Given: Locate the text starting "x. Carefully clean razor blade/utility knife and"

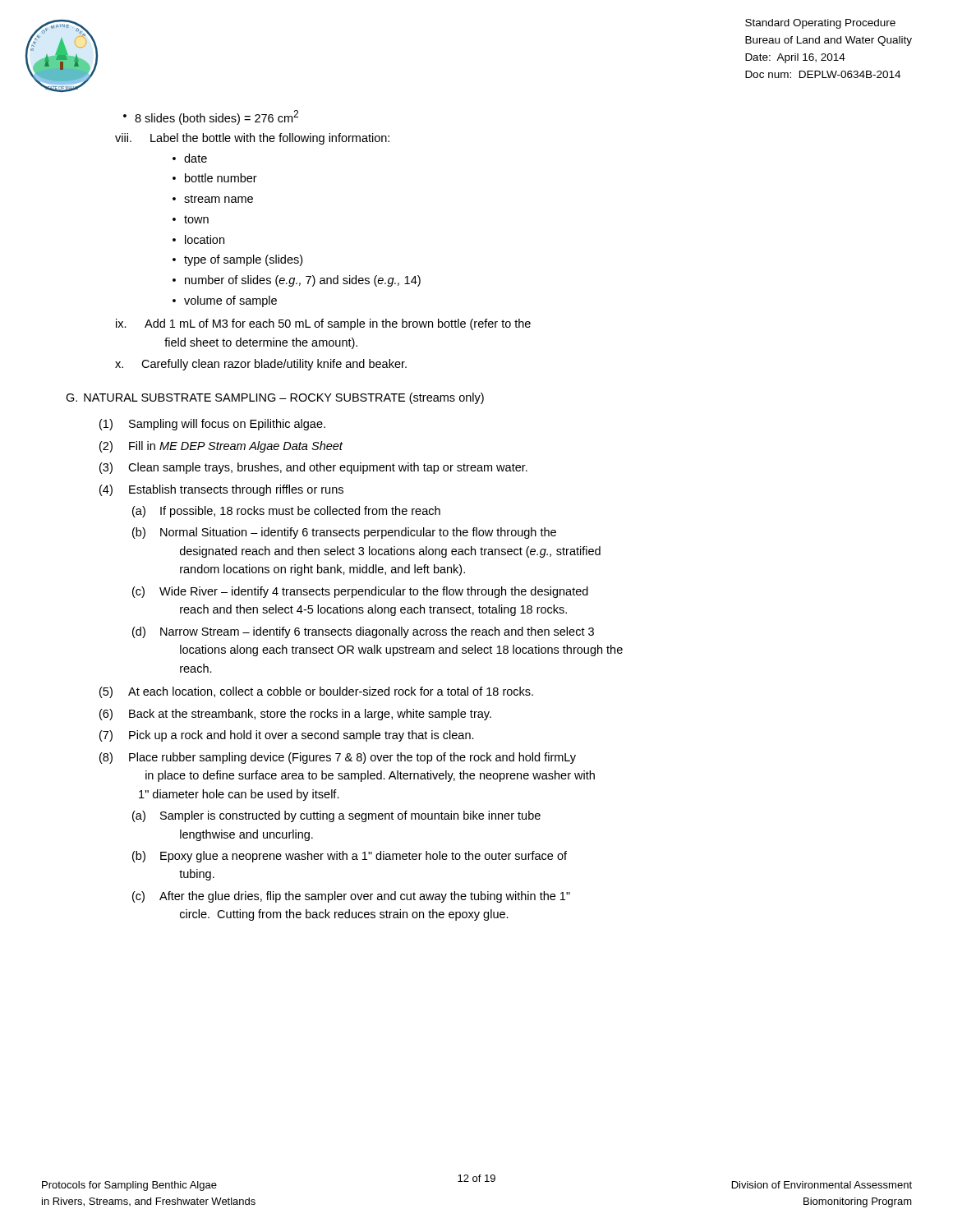Looking at the screenshot, I should pos(261,364).
